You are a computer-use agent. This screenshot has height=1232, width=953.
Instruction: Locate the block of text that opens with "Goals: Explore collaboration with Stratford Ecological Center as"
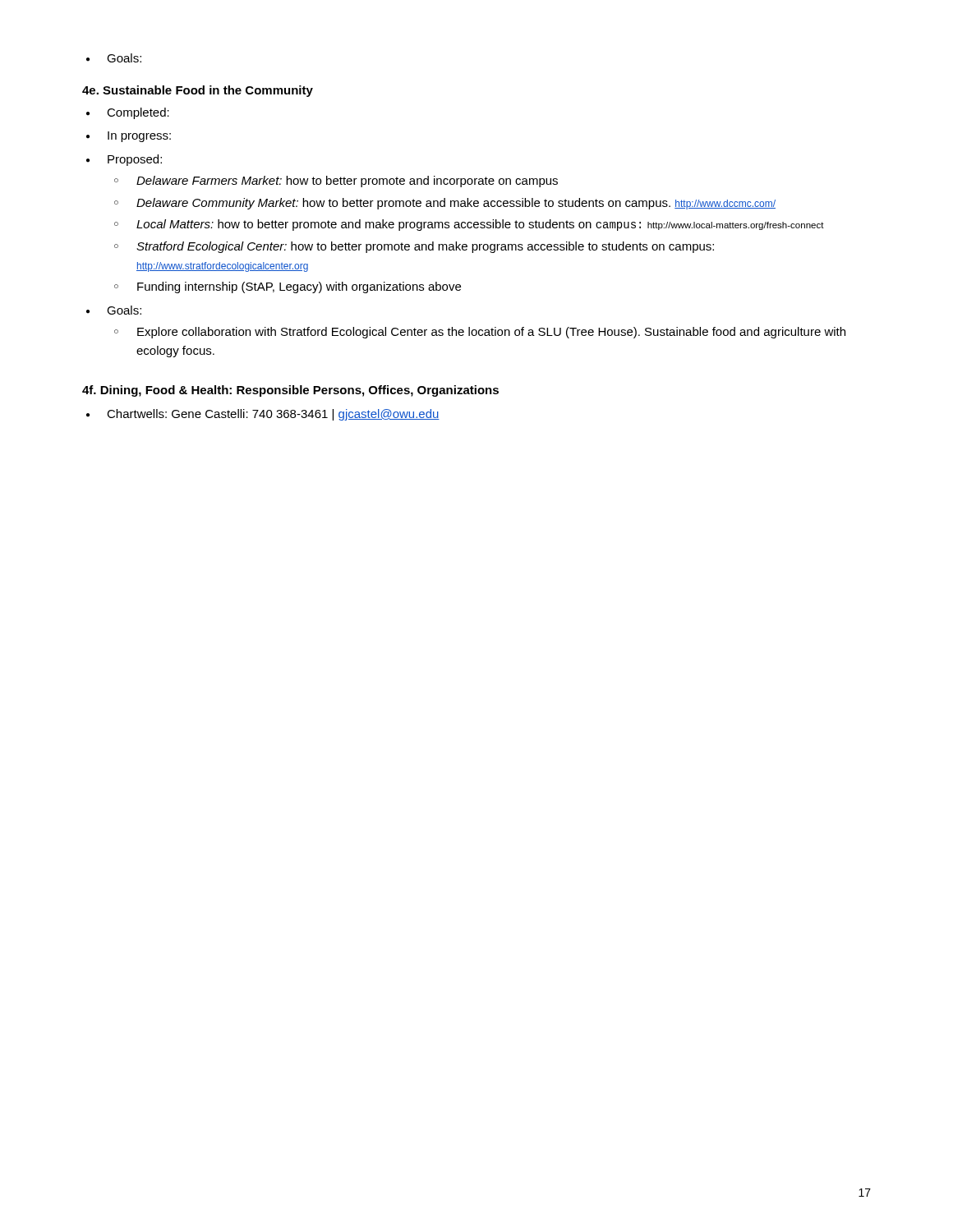tap(476, 330)
